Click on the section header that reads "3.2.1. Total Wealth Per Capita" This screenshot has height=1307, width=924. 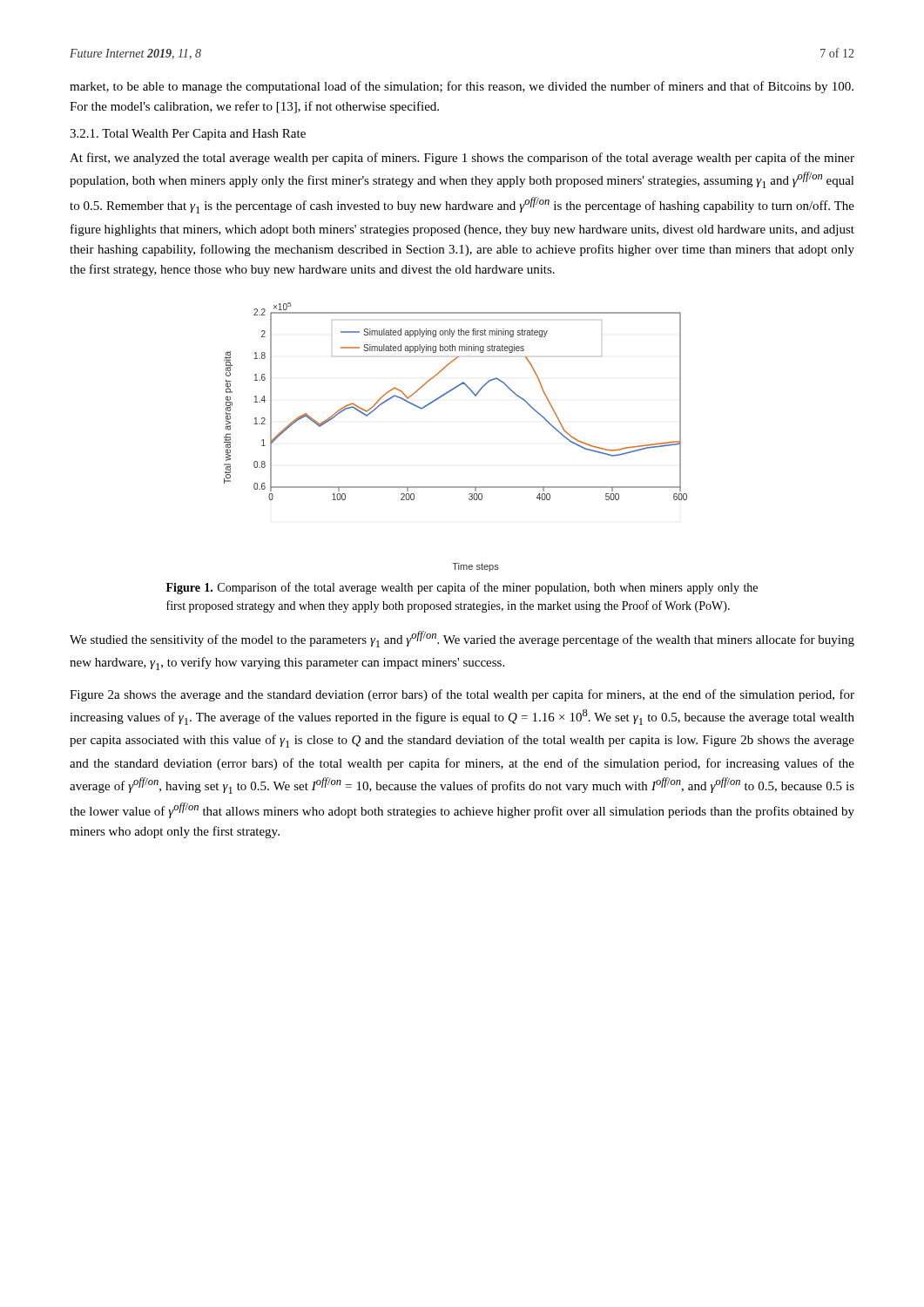[x=188, y=133]
